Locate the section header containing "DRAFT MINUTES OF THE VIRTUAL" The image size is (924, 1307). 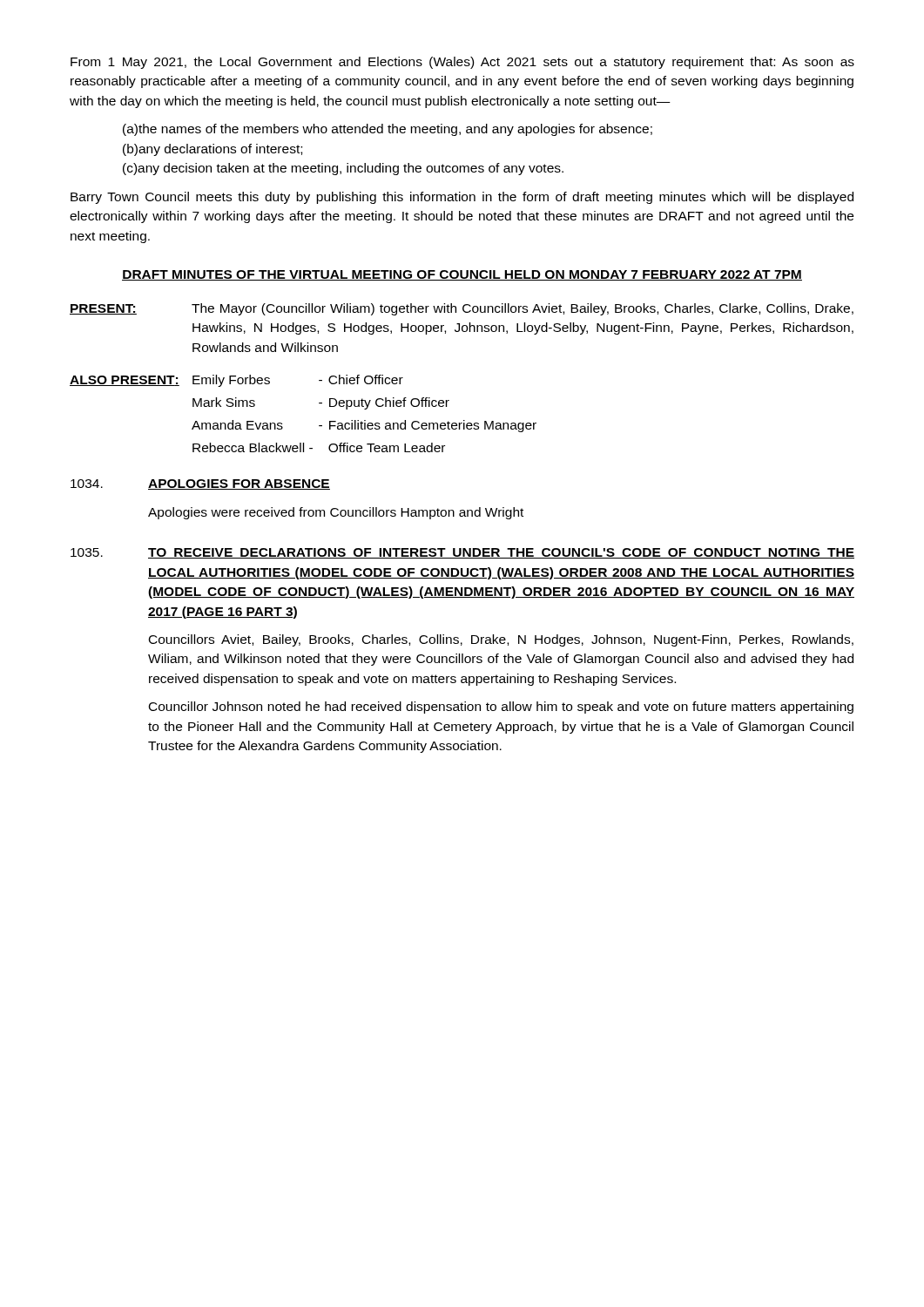point(462,275)
